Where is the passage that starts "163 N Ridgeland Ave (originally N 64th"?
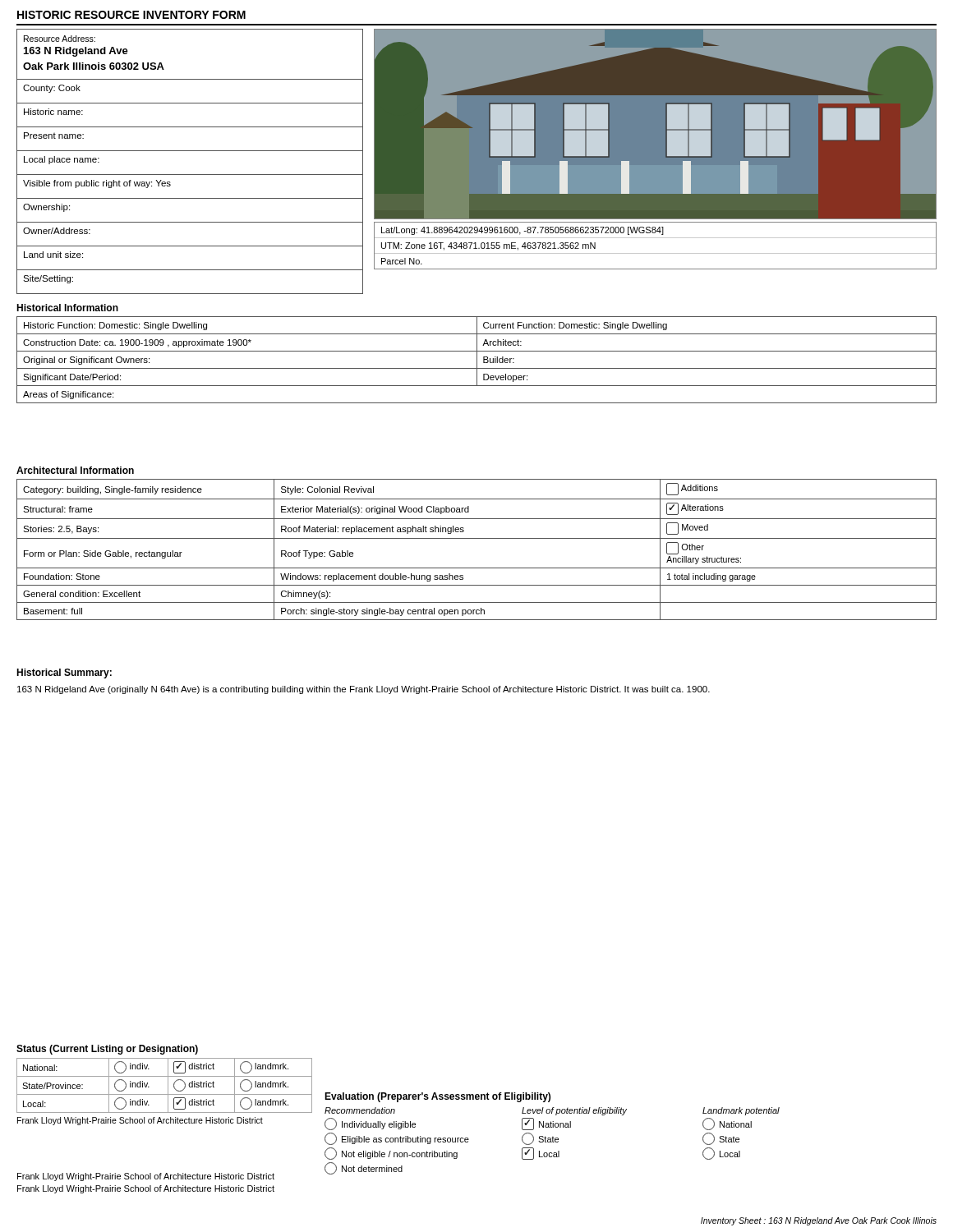 363,689
